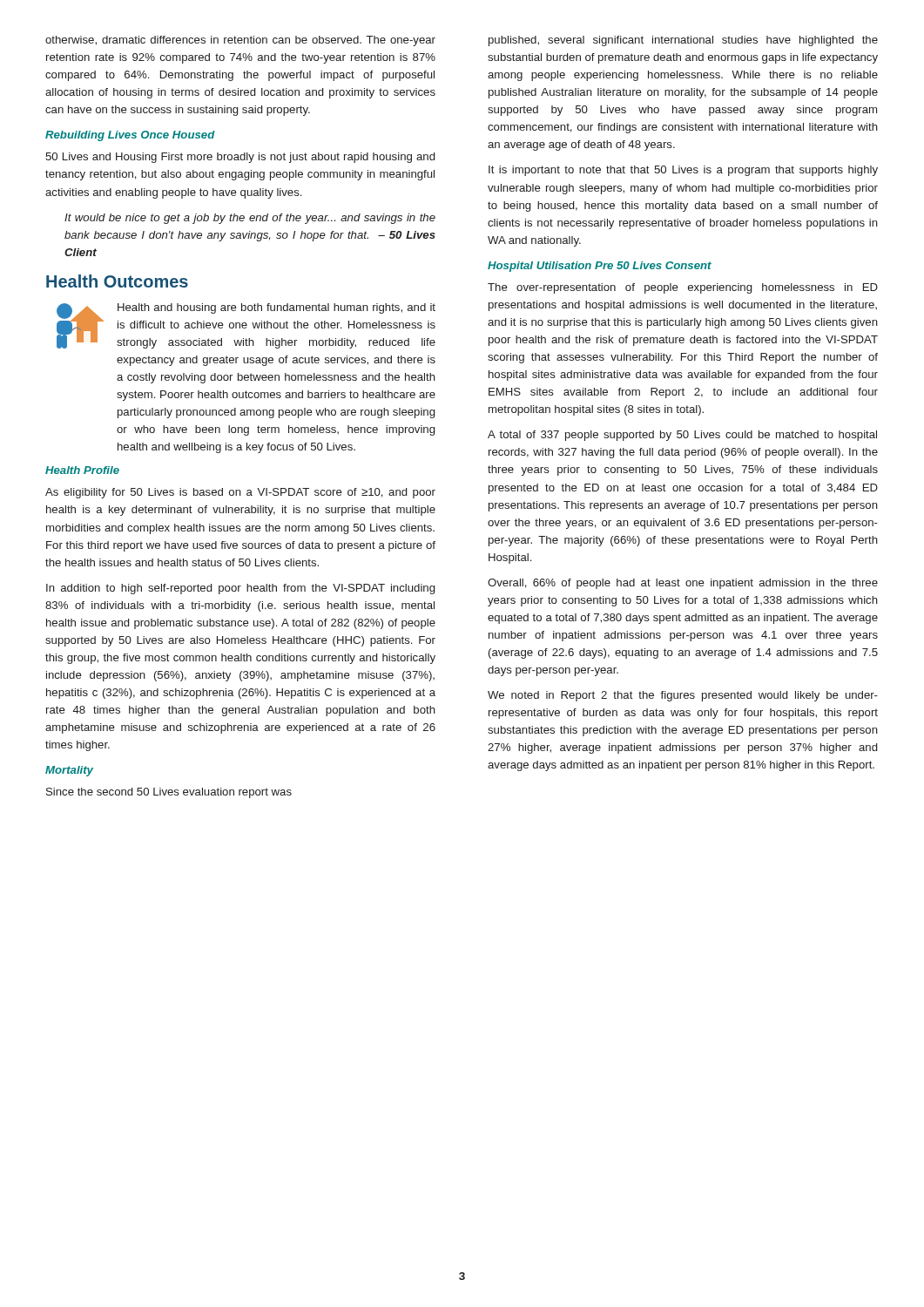
Task: Locate the text block containing "It is important to"
Action: pos(683,205)
